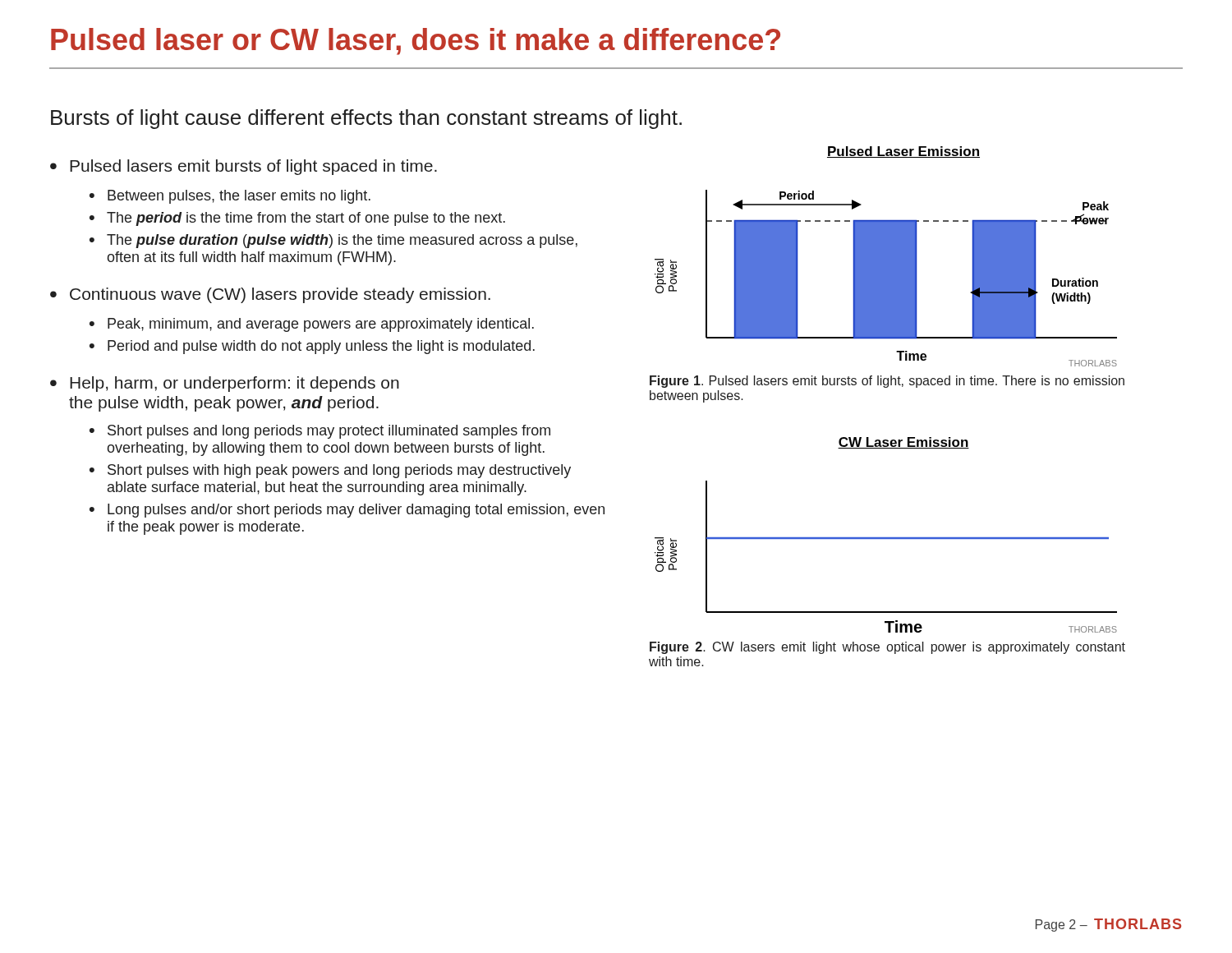Screen dimensions: 953x1232
Task: Point to the block beginning "• The pulse"
Action: click(x=348, y=249)
